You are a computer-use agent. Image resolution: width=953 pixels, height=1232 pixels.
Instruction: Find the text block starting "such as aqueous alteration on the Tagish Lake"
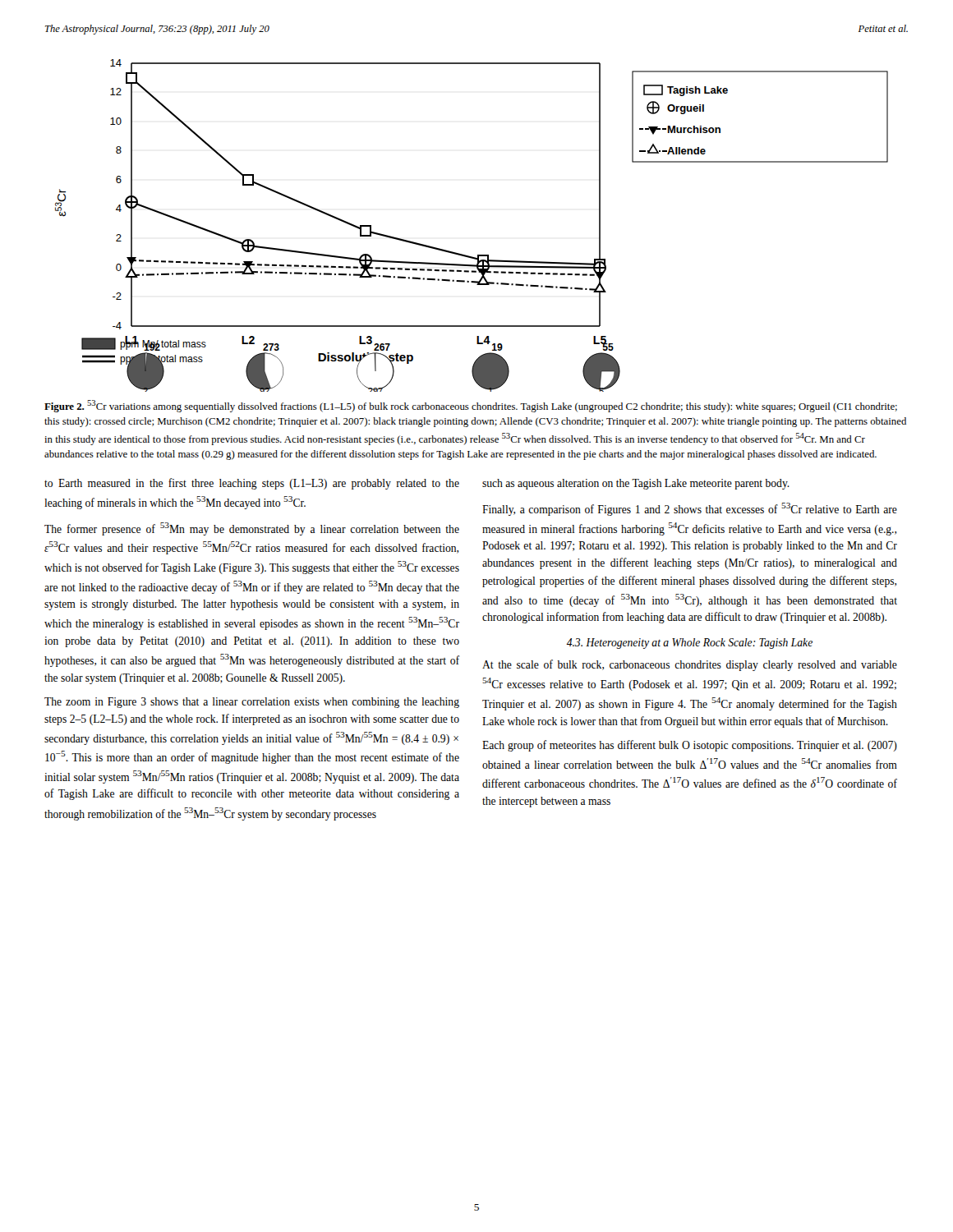click(690, 550)
